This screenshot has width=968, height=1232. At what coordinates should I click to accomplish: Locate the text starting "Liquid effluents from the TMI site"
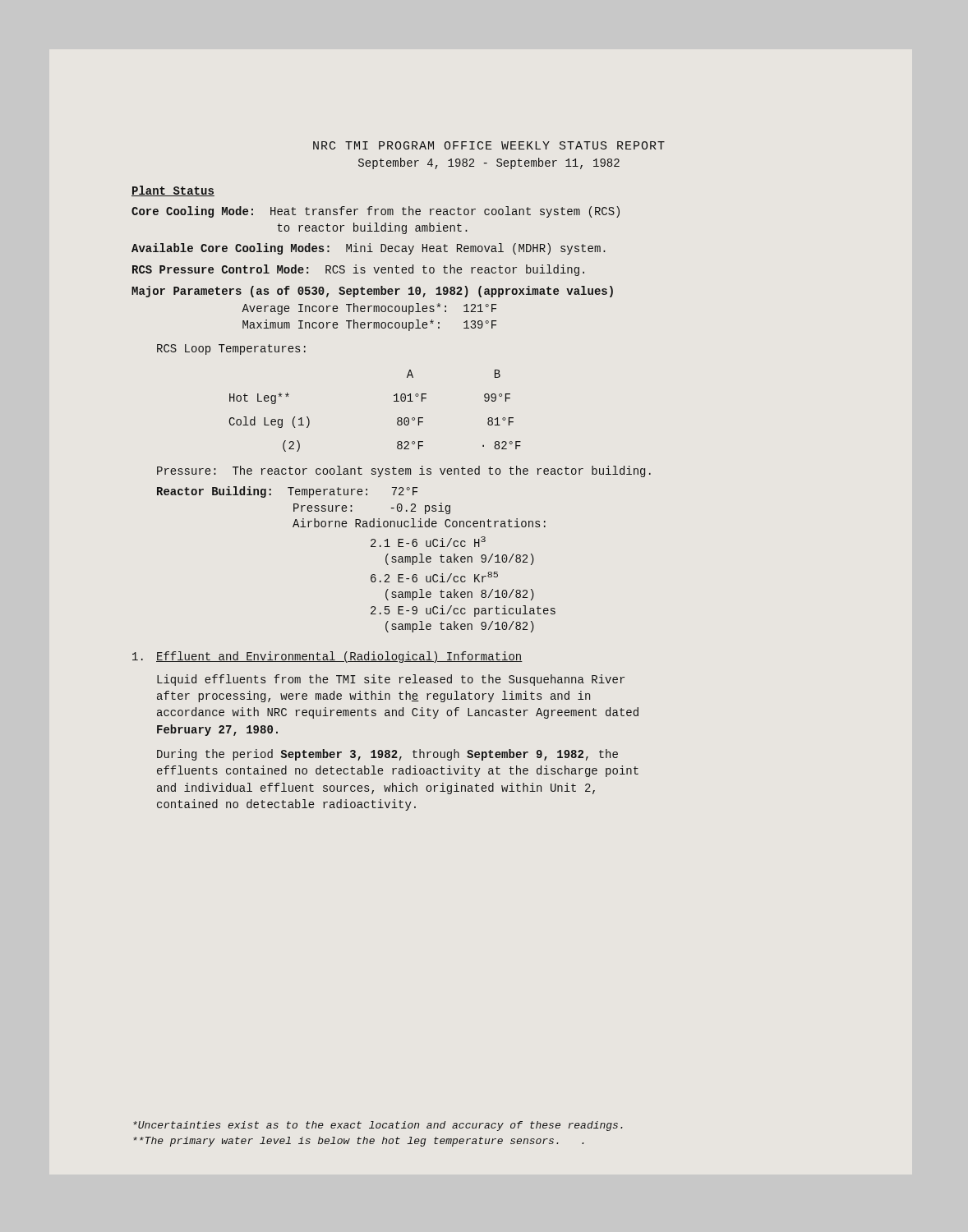coord(398,705)
